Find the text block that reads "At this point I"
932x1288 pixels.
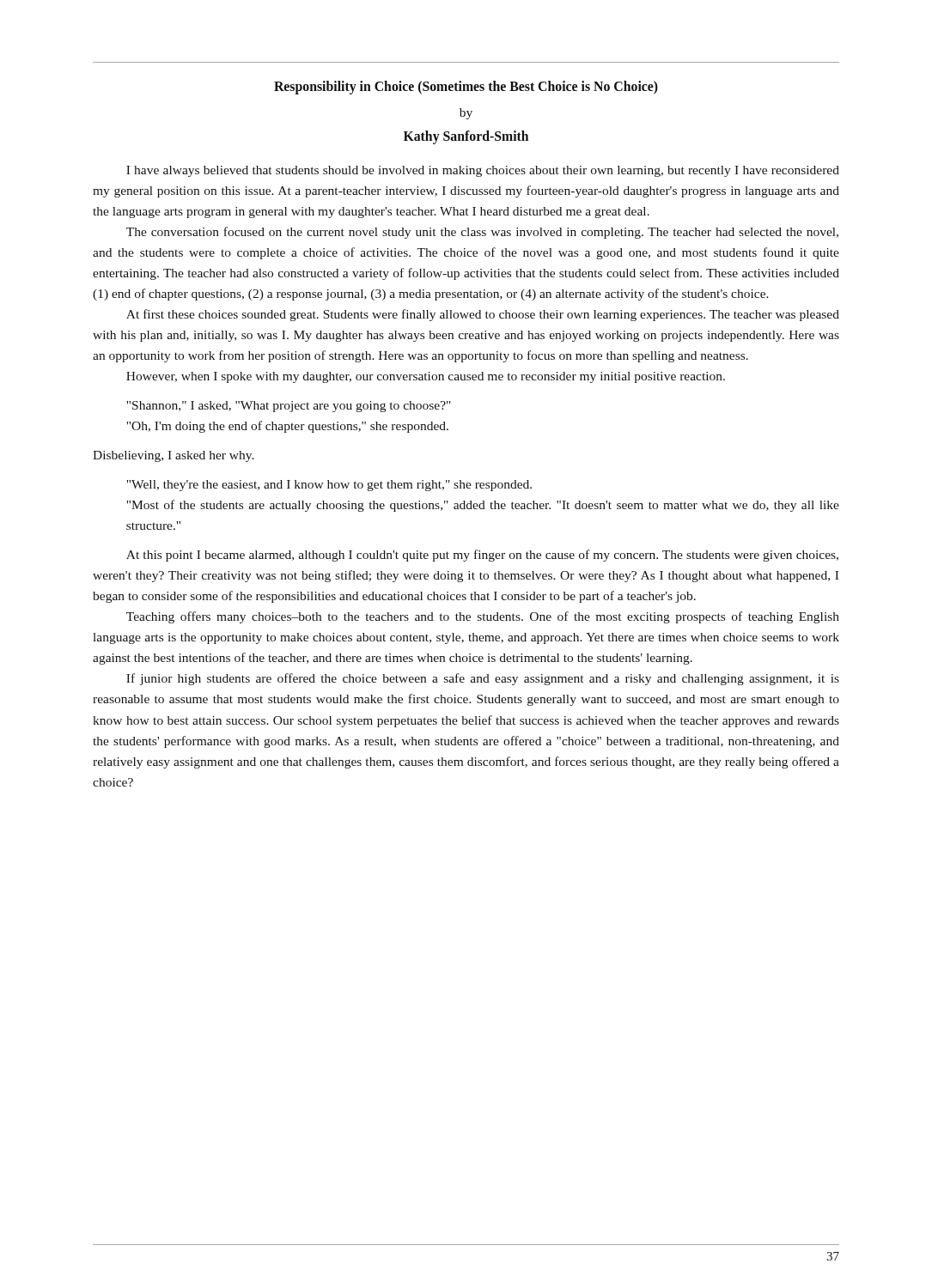tap(466, 576)
